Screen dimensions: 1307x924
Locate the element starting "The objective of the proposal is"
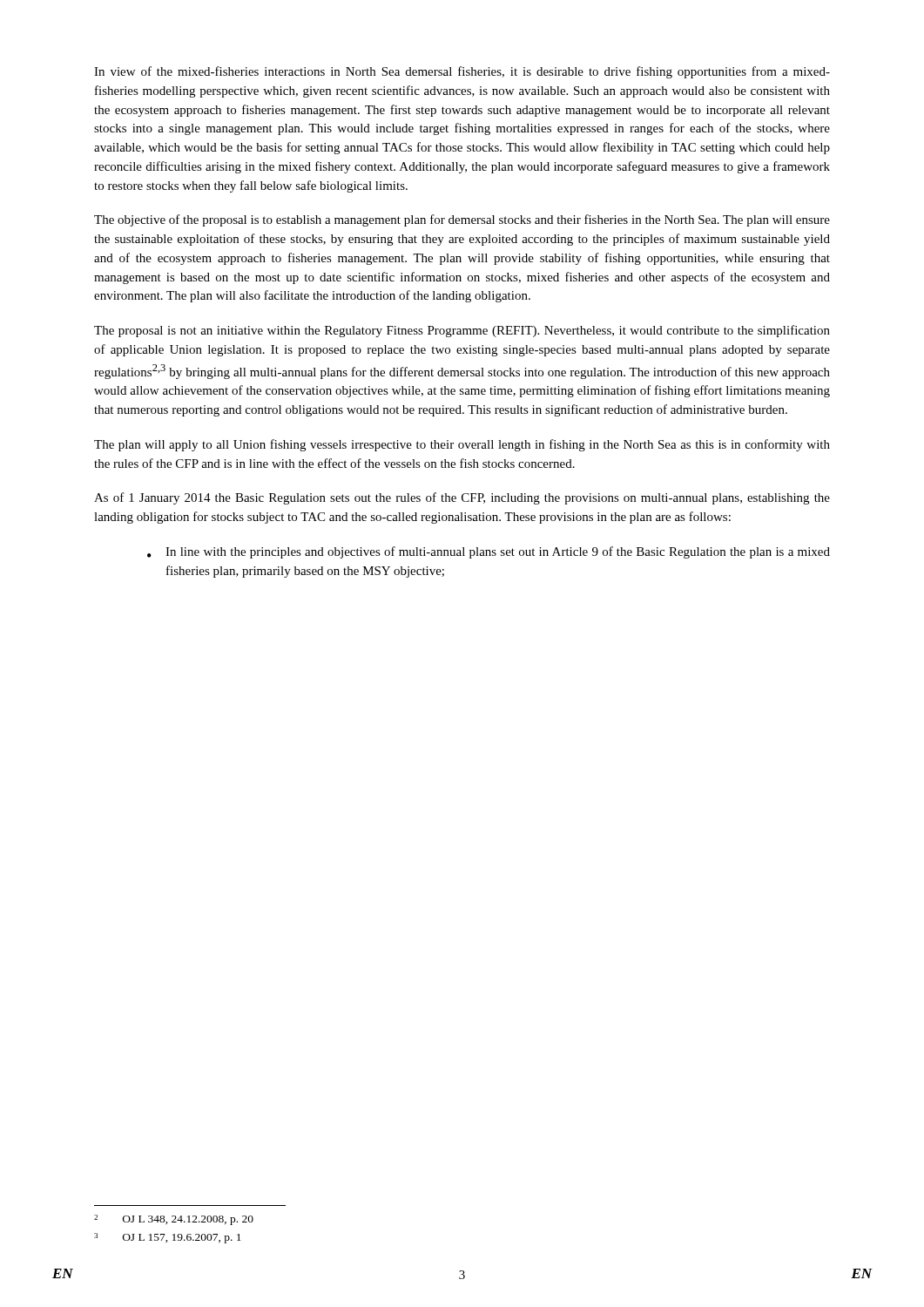(462, 258)
